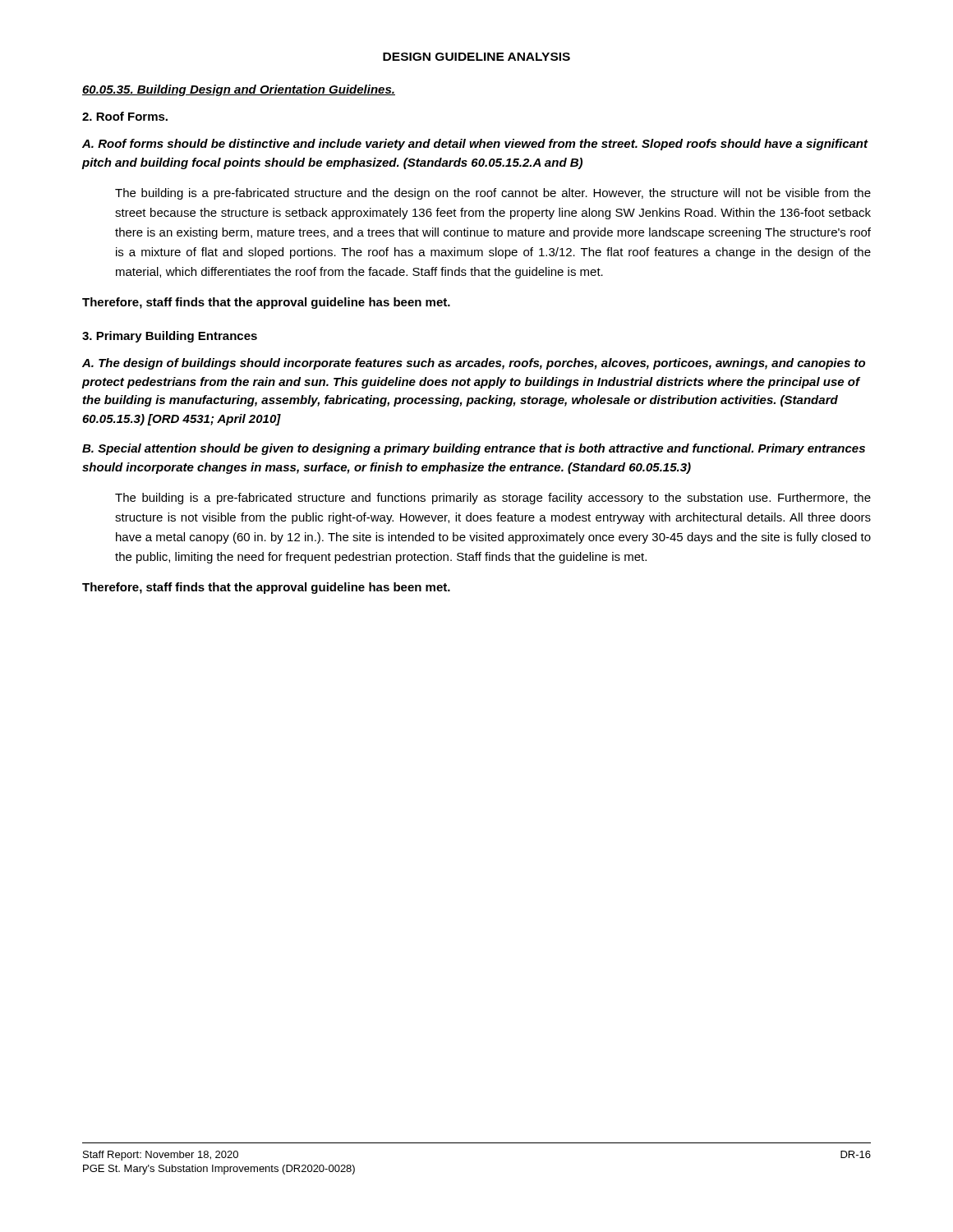The height and width of the screenshot is (1232, 953).
Task: Find the block on this page that starts "B. Special attention"
Action: point(474,457)
